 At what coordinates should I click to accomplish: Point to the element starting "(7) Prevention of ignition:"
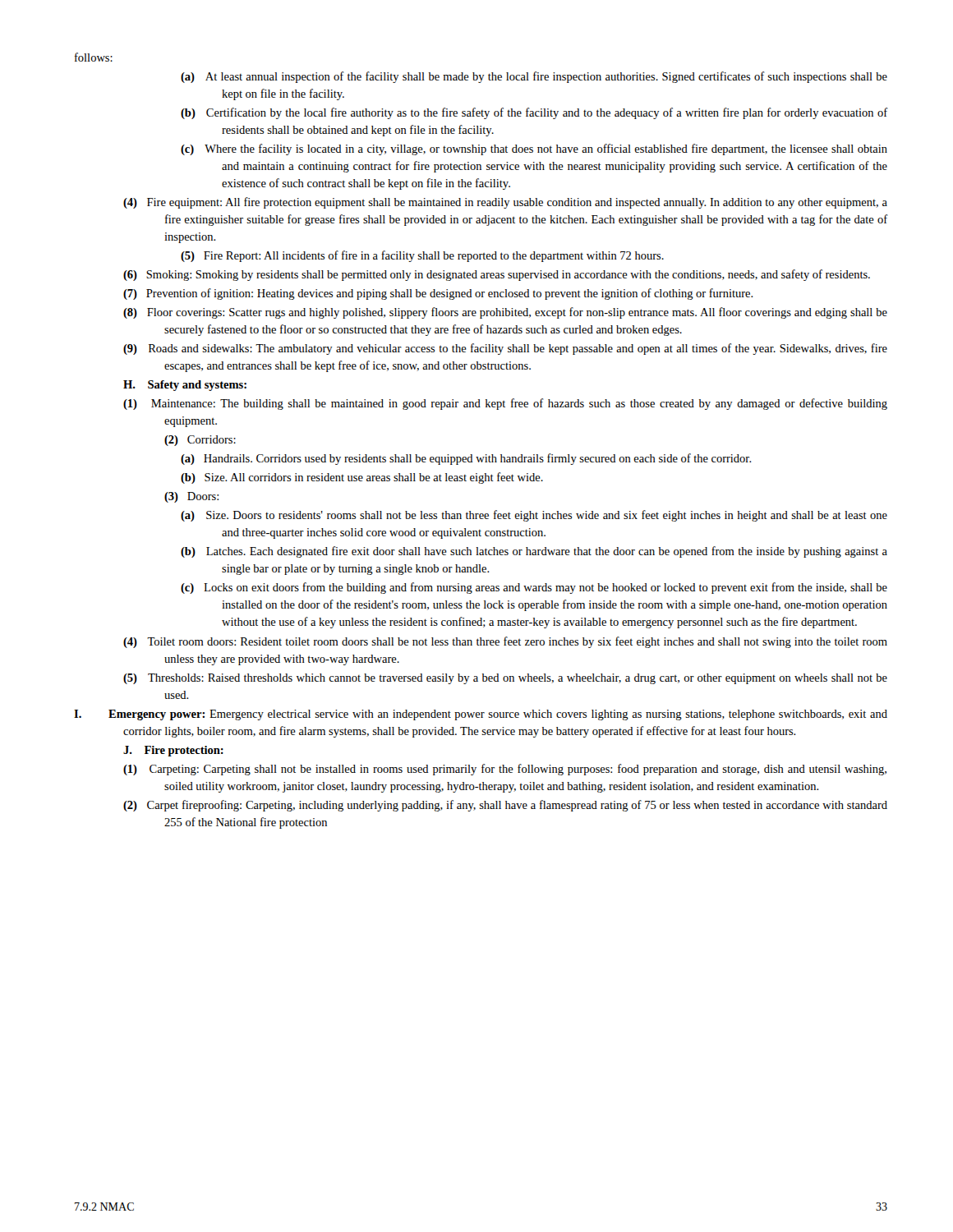pos(481,294)
